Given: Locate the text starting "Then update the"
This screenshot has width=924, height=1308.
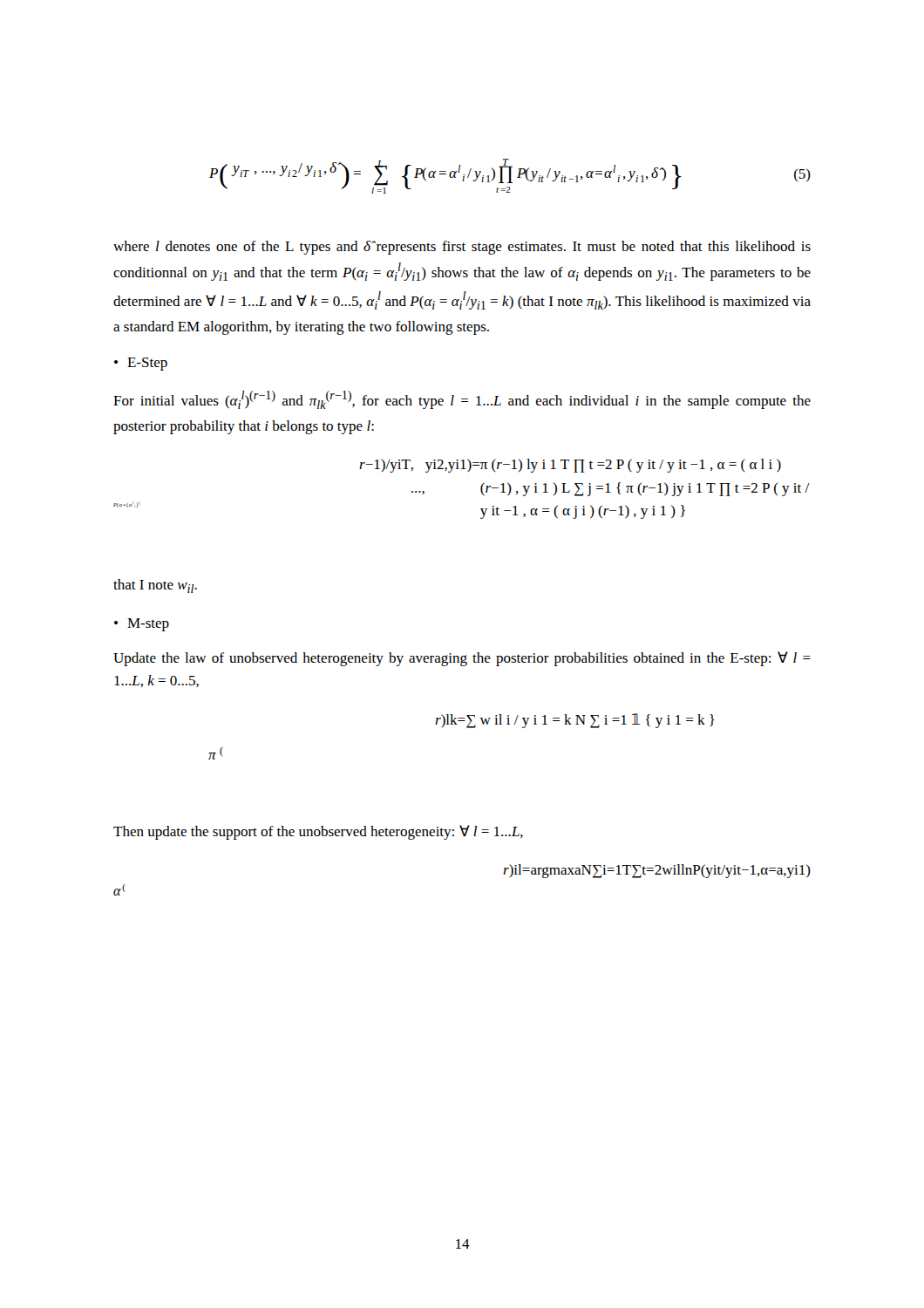Looking at the screenshot, I should click(318, 831).
